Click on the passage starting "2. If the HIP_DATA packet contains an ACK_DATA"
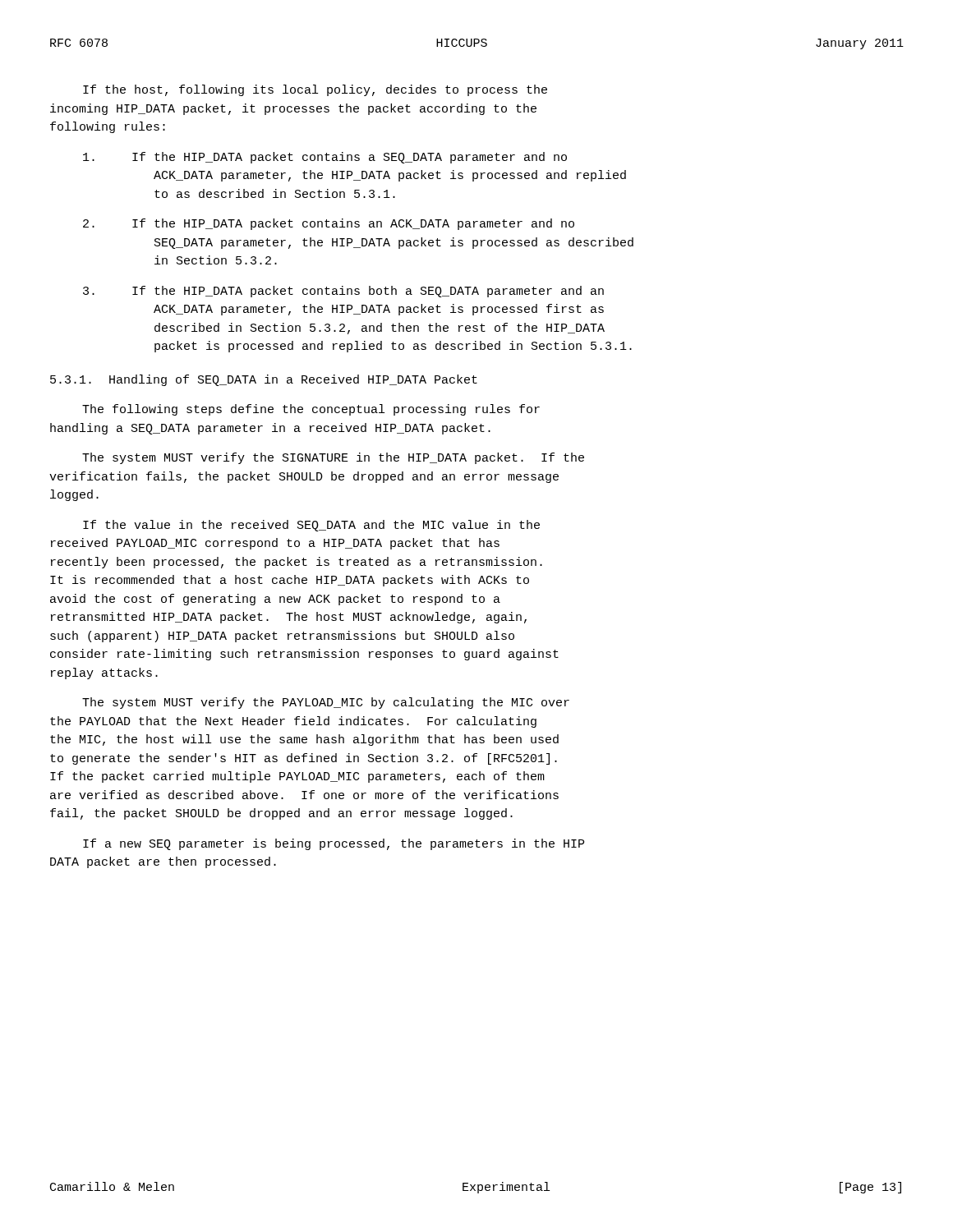 click(476, 244)
